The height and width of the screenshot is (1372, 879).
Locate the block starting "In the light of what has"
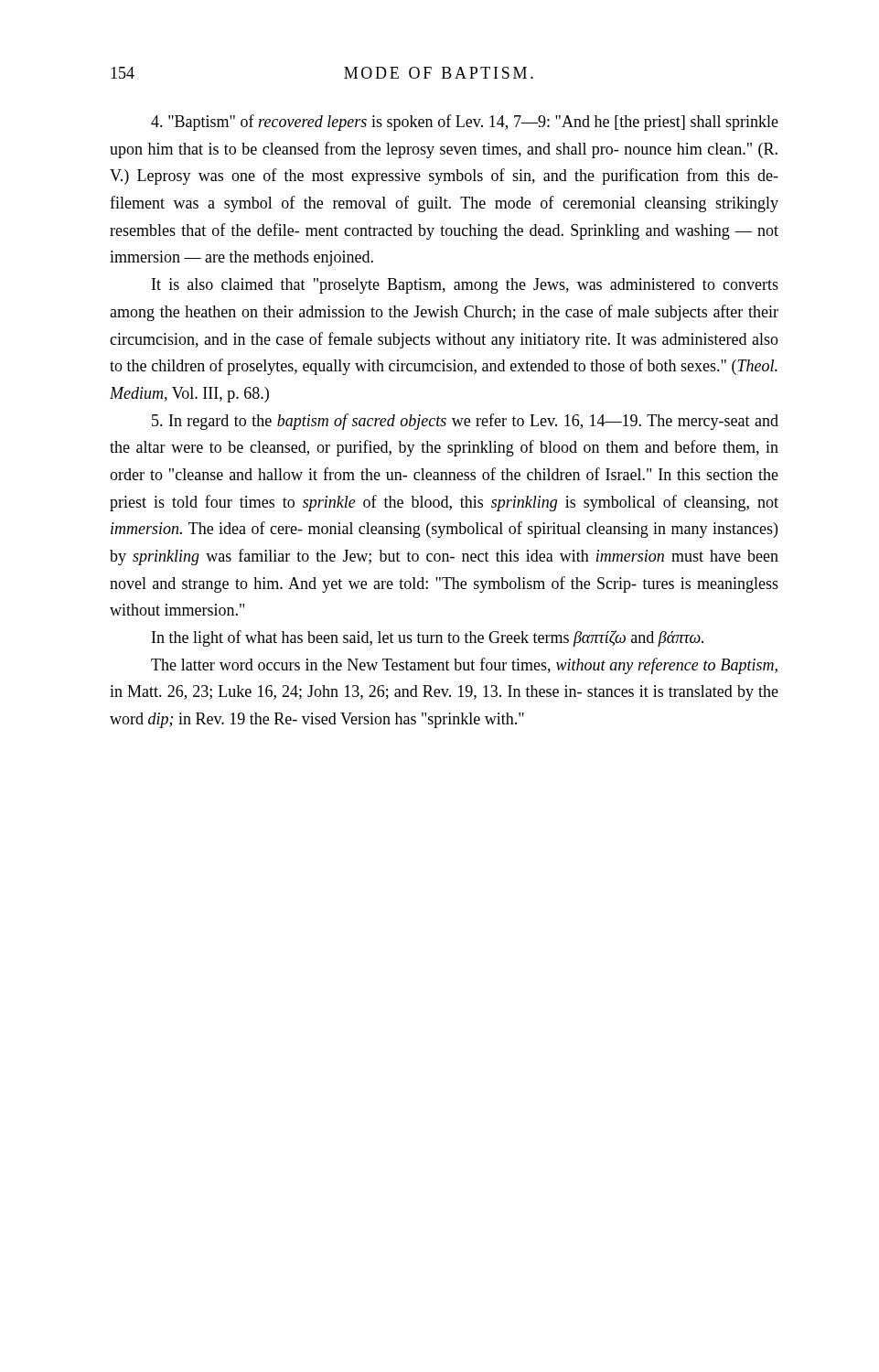[x=444, y=638]
